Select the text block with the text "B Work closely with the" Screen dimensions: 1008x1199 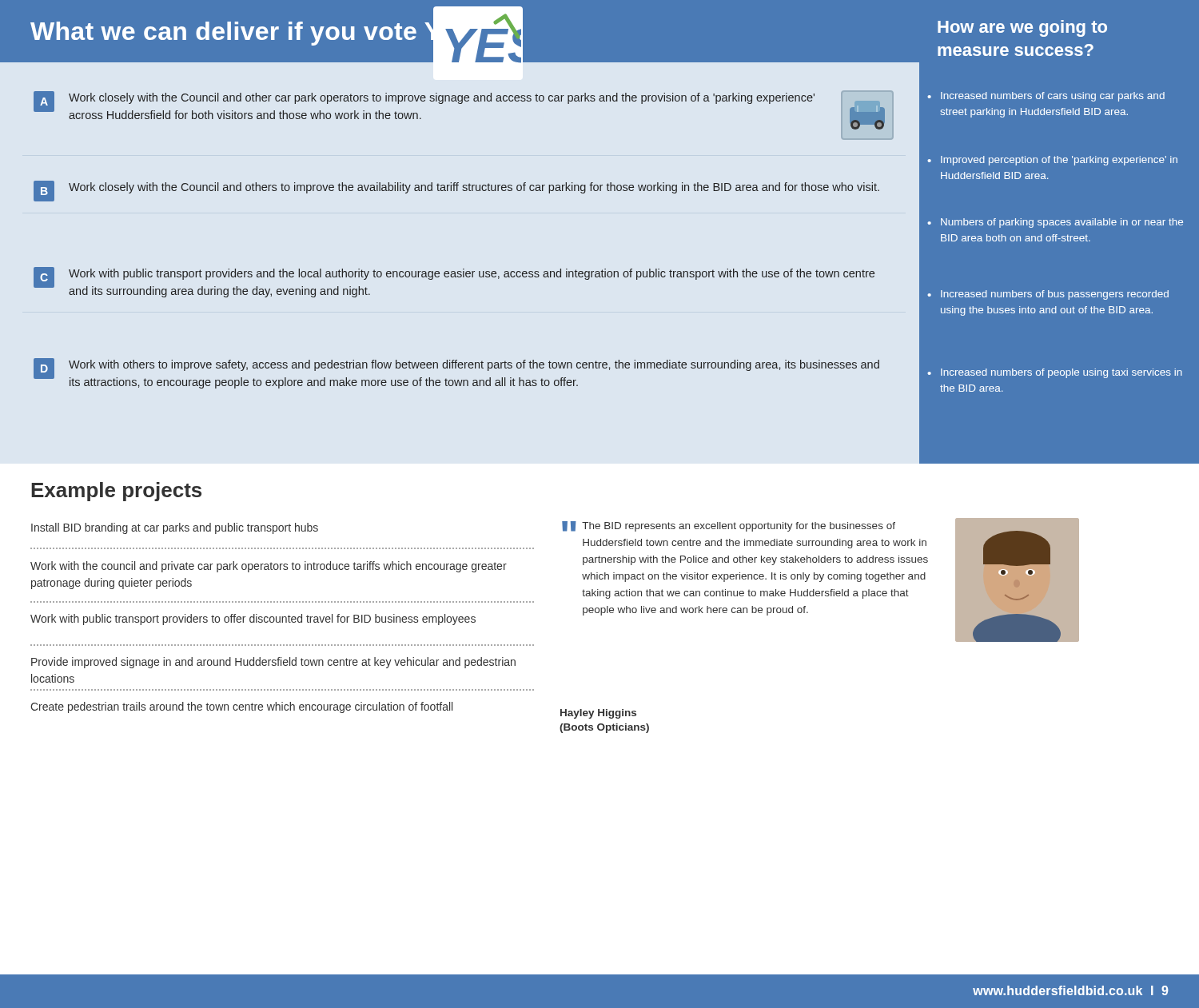pos(464,190)
